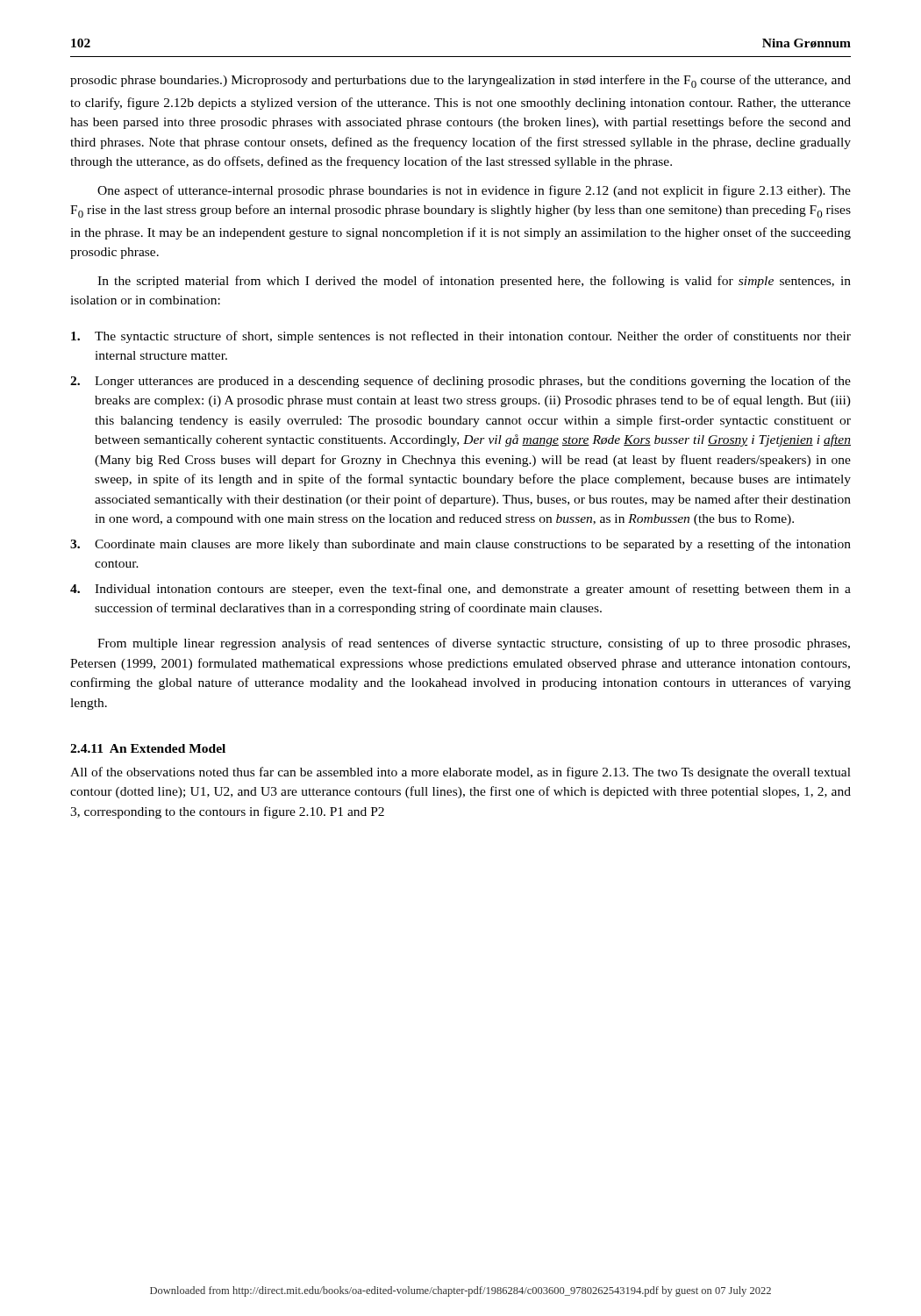Select the text block with the text "All of the observations noted"
The image size is (921, 1316).
(x=460, y=792)
